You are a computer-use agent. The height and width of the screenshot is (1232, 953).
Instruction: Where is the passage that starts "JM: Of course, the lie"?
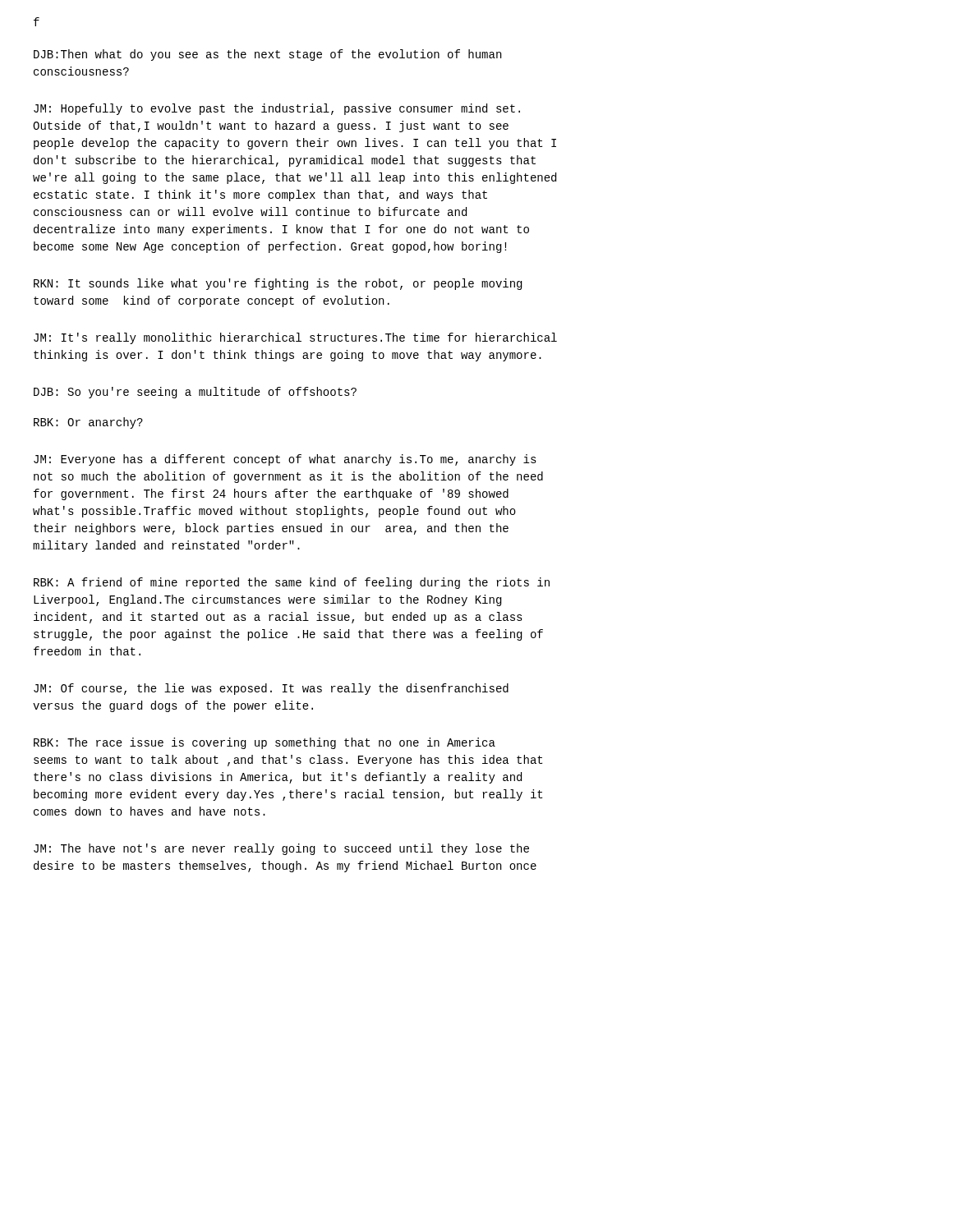tap(271, 698)
